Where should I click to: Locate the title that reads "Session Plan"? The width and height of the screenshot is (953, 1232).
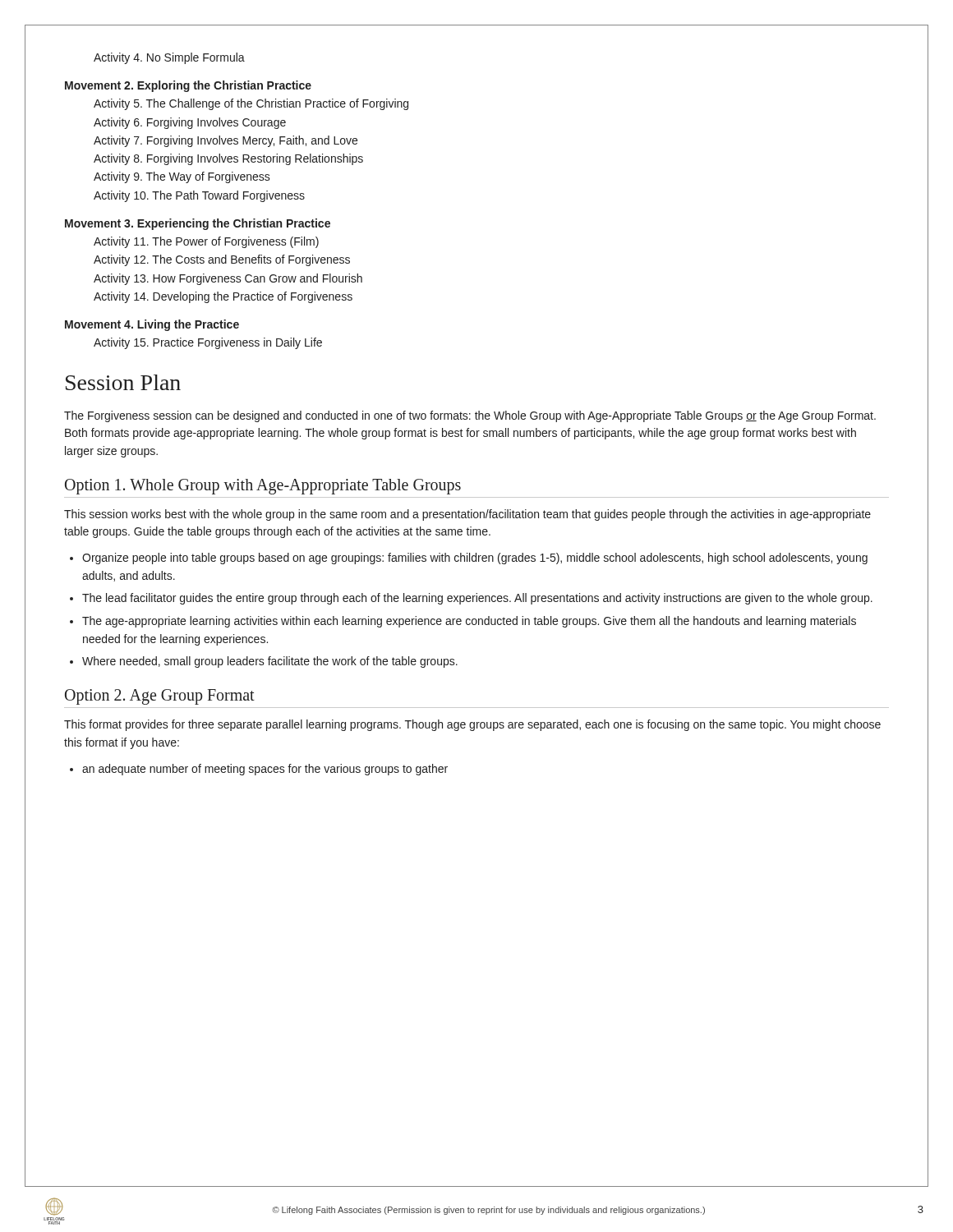pos(123,382)
